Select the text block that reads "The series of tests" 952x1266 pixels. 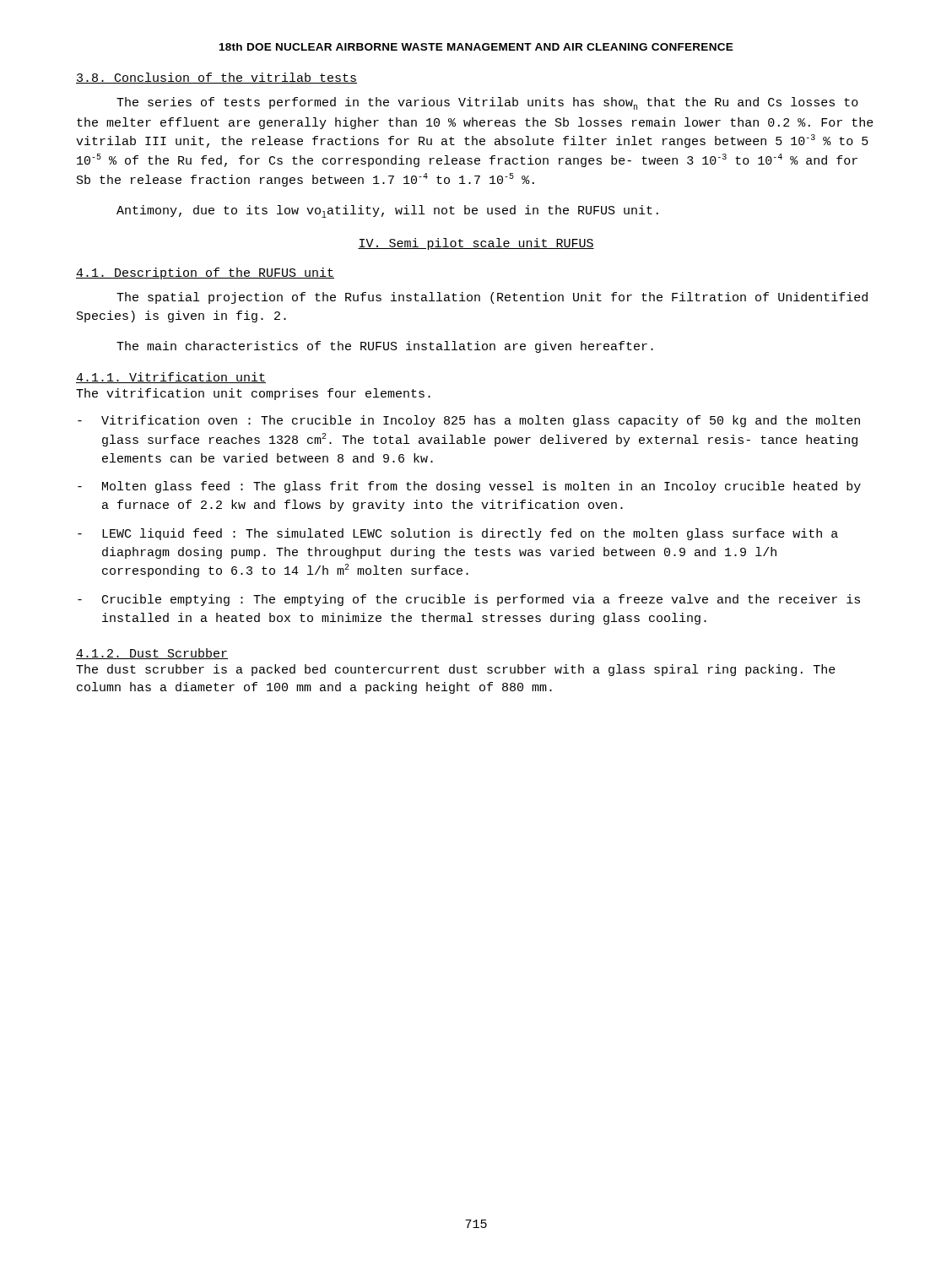coord(475,142)
